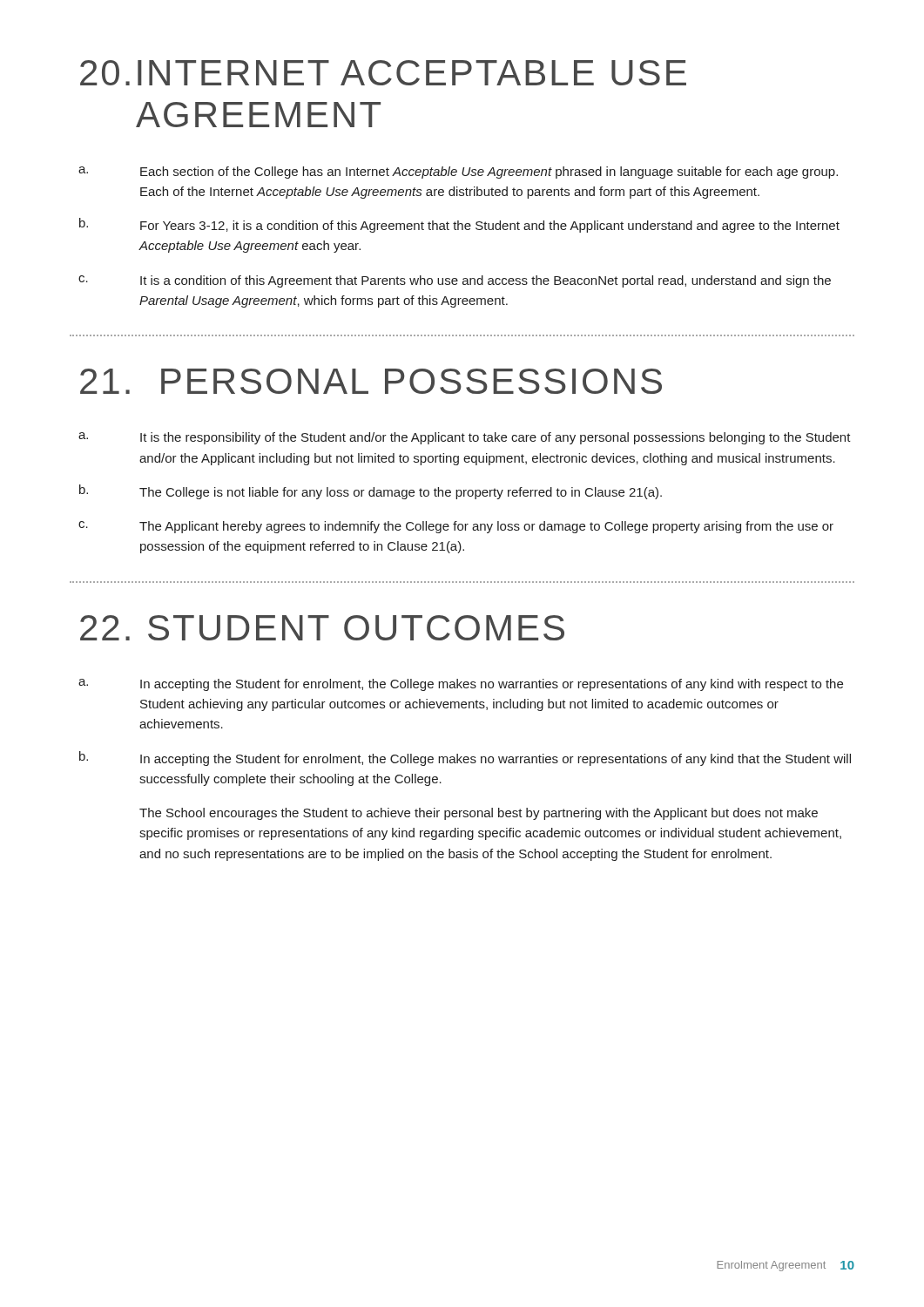Locate the block of text that opens with "b. For Years"
This screenshot has height=1307, width=924.
pyautogui.click(x=466, y=236)
